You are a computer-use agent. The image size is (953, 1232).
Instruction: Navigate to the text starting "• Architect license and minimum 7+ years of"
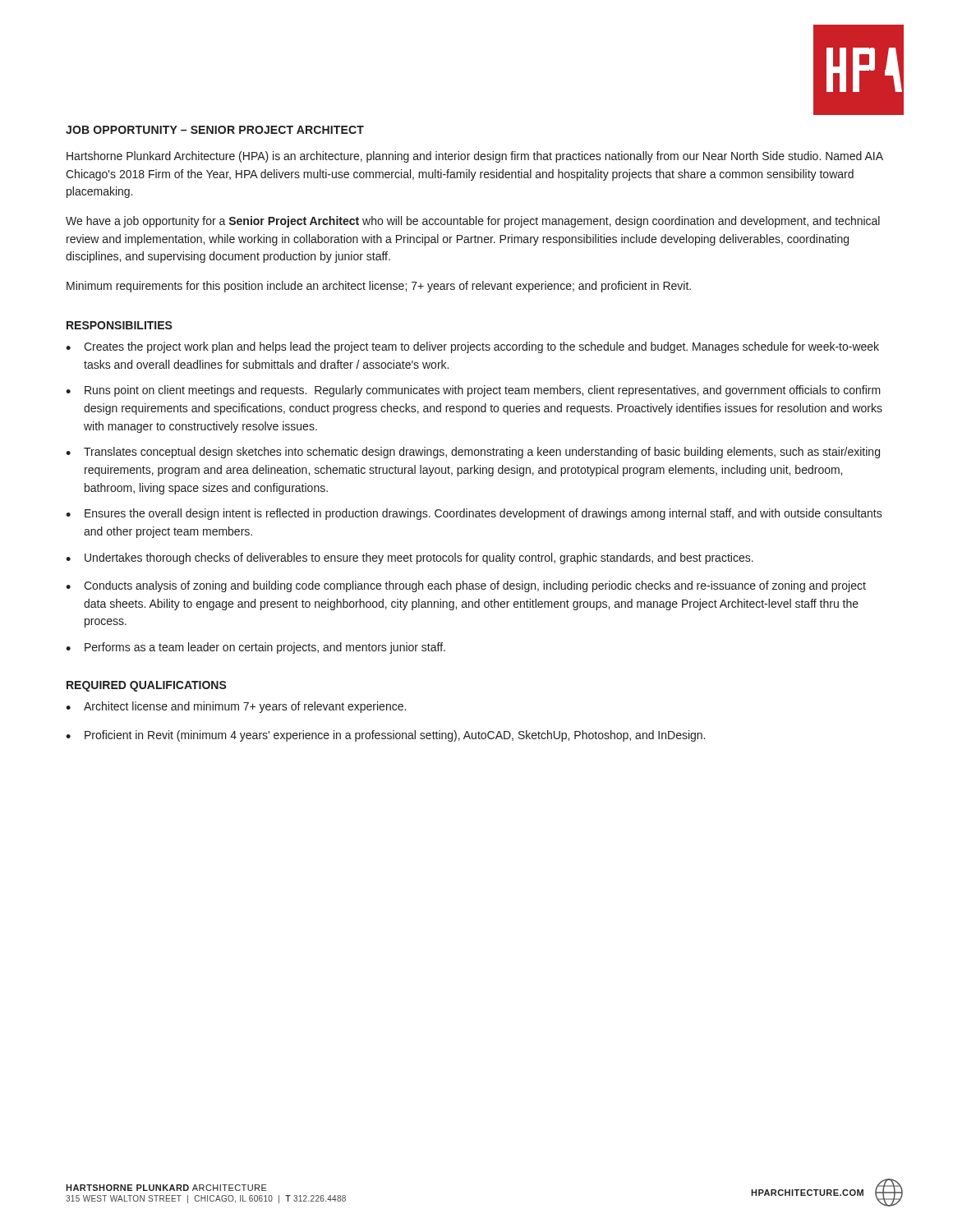(x=236, y=707)
